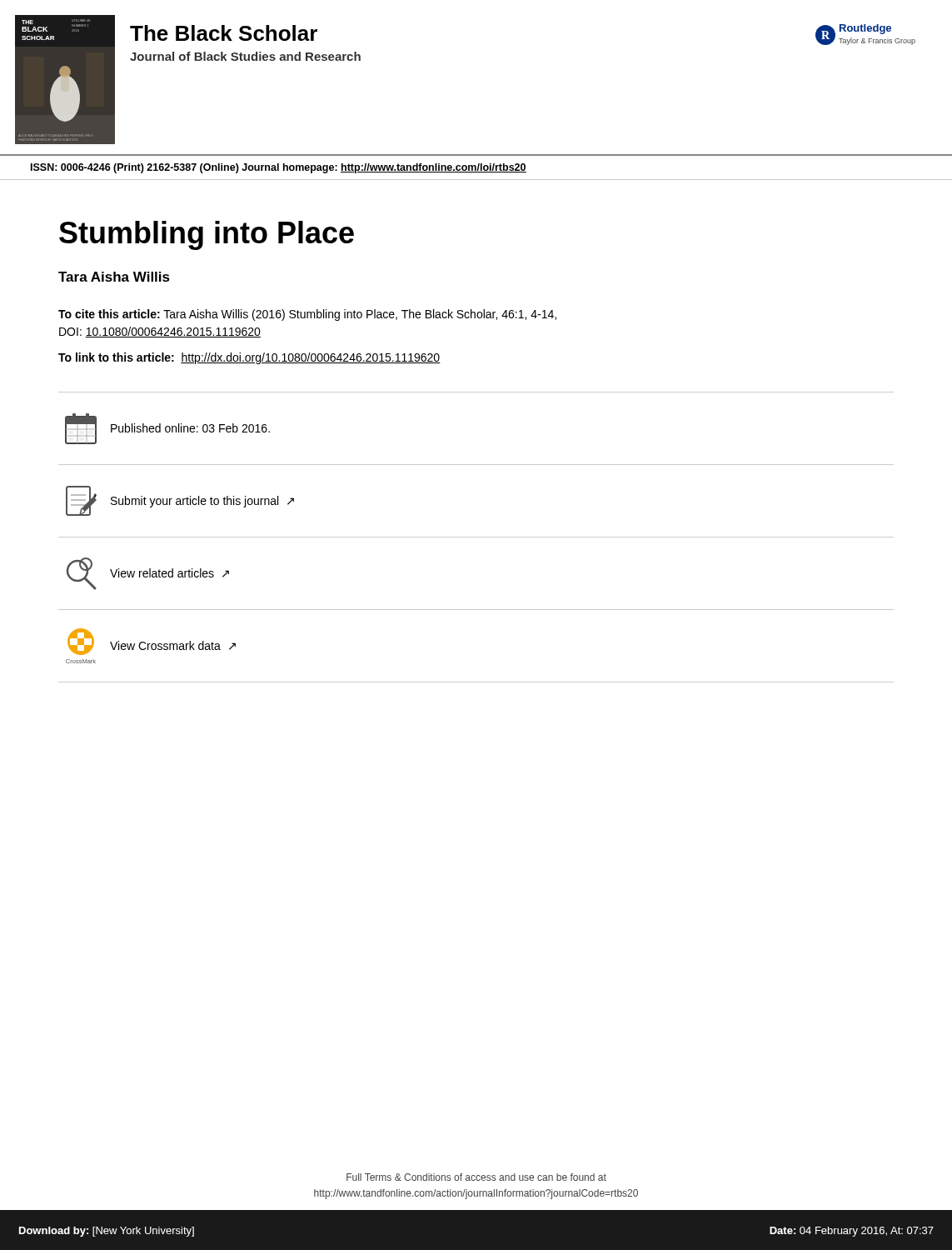Click the passage that begins "To cite this article: Tara Aisha Willis (2016)"
Viewport: 952px width, 1250px height.
tap(307, 315)
